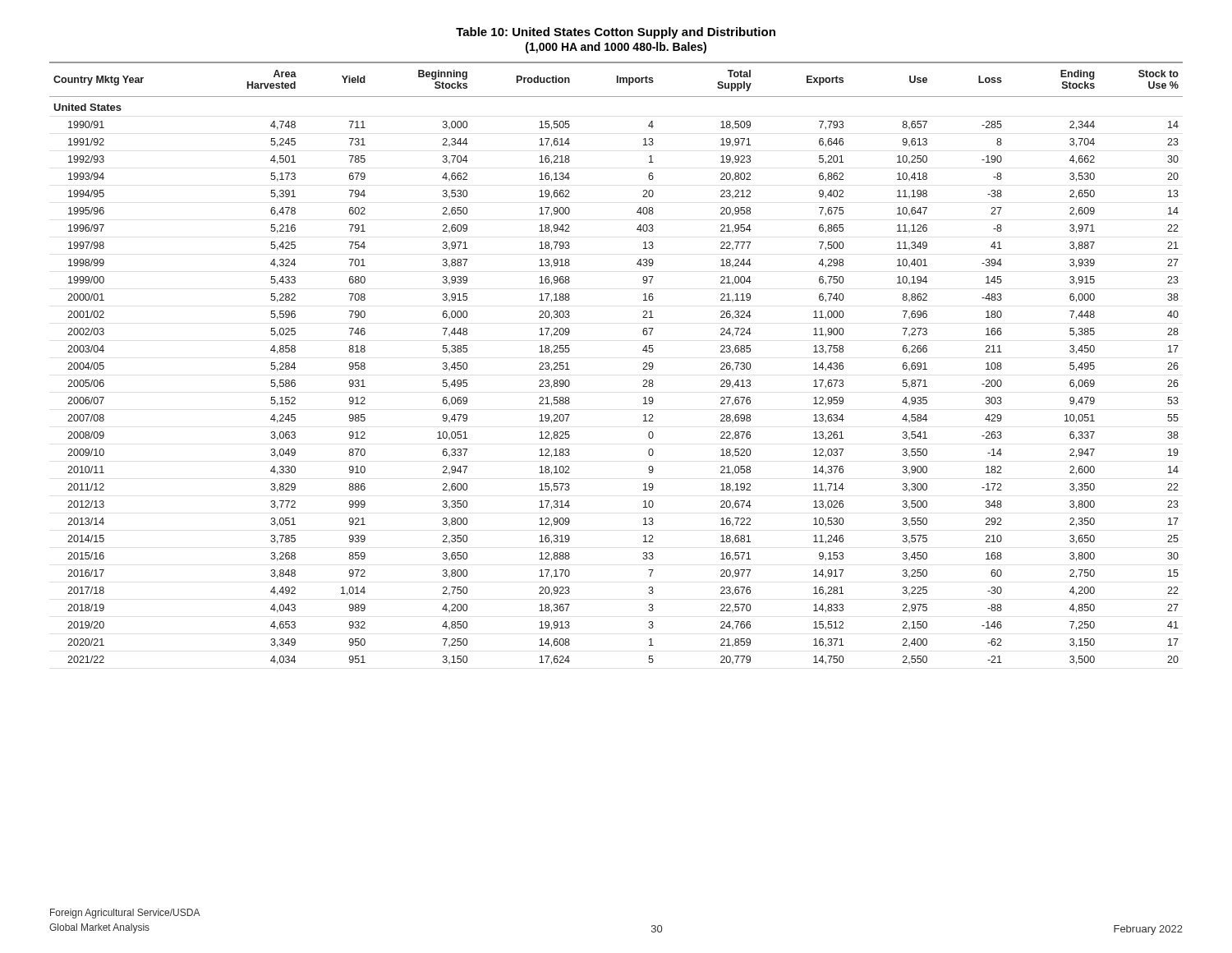The height and width of the screenshot is (953, 1232).
Task: Click on the text block starting "Table 10: United"
Action: (616, 39)
